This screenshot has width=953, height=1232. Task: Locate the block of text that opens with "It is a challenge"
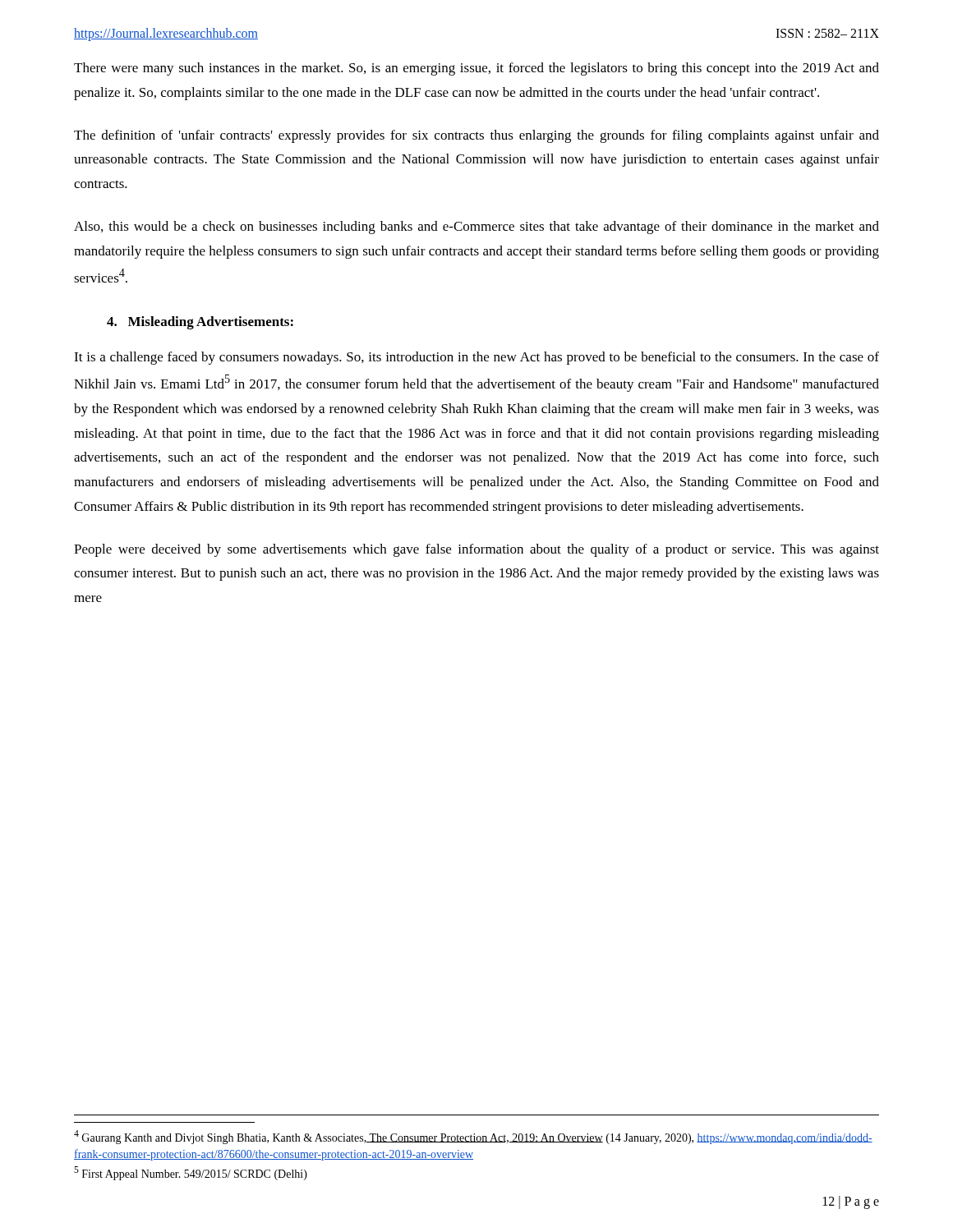pos(476,431)
